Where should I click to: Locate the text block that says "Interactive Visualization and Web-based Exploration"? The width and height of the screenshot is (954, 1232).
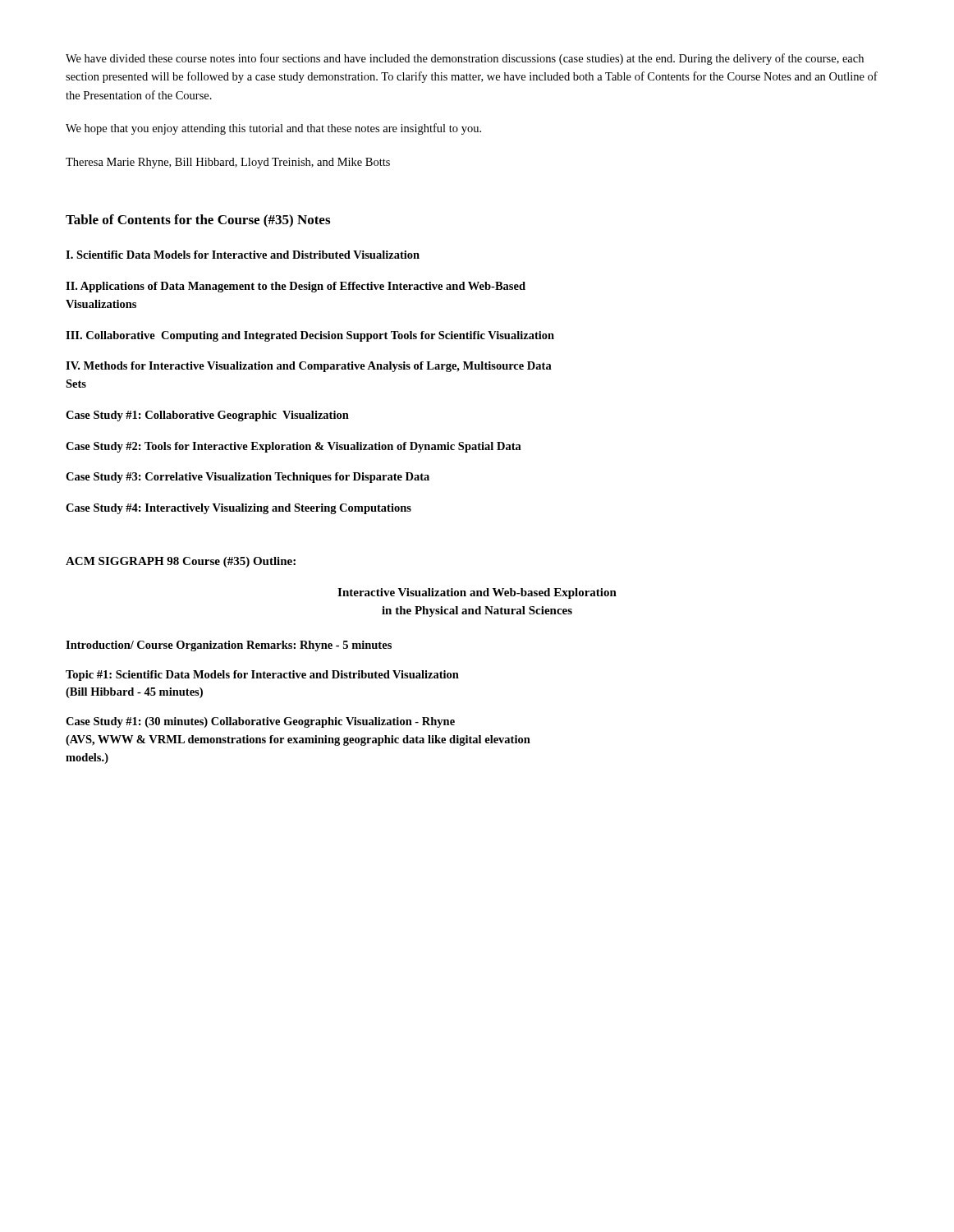point(477,601)
